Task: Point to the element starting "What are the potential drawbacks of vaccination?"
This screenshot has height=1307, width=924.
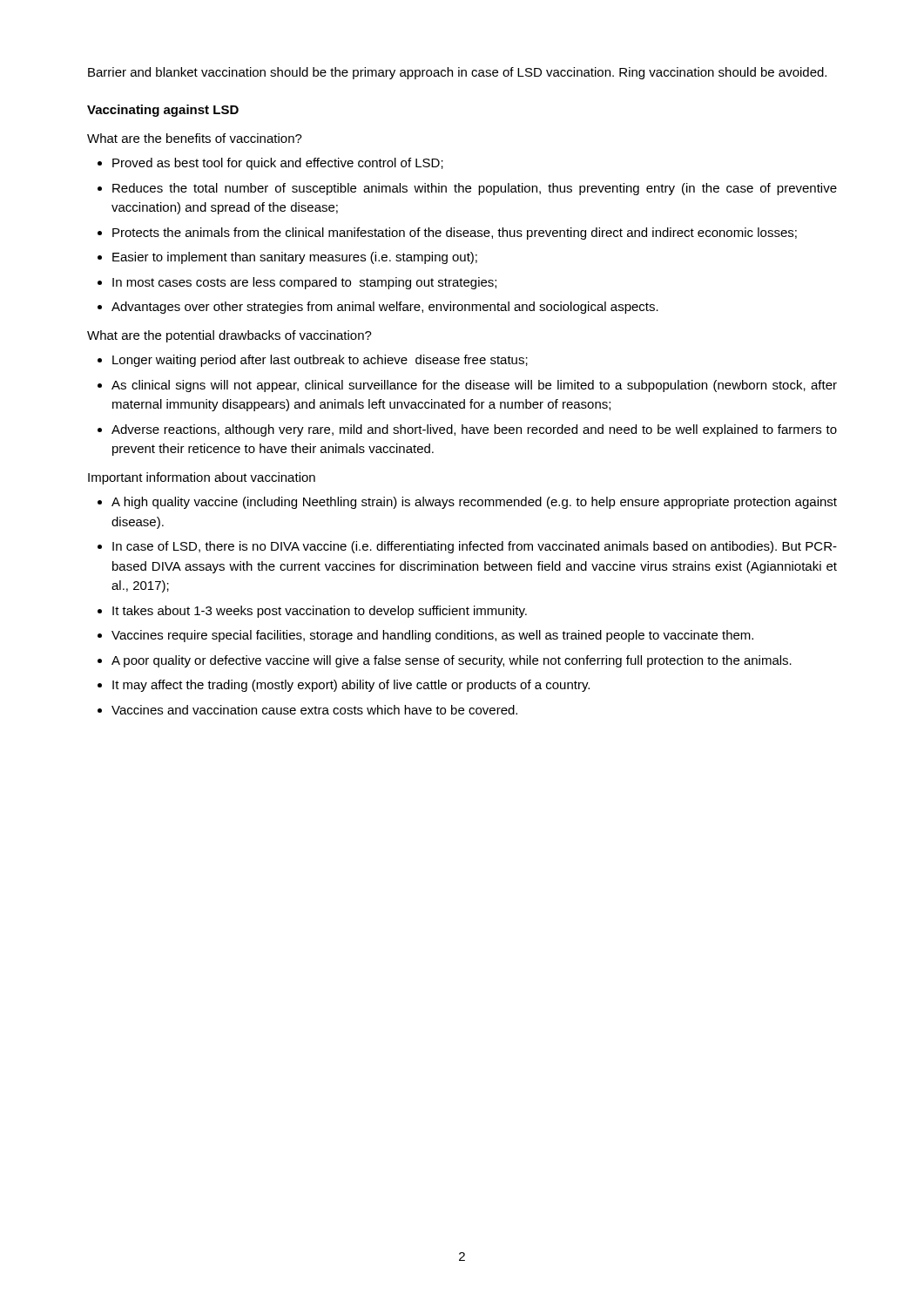Action: tap(229, 336)
